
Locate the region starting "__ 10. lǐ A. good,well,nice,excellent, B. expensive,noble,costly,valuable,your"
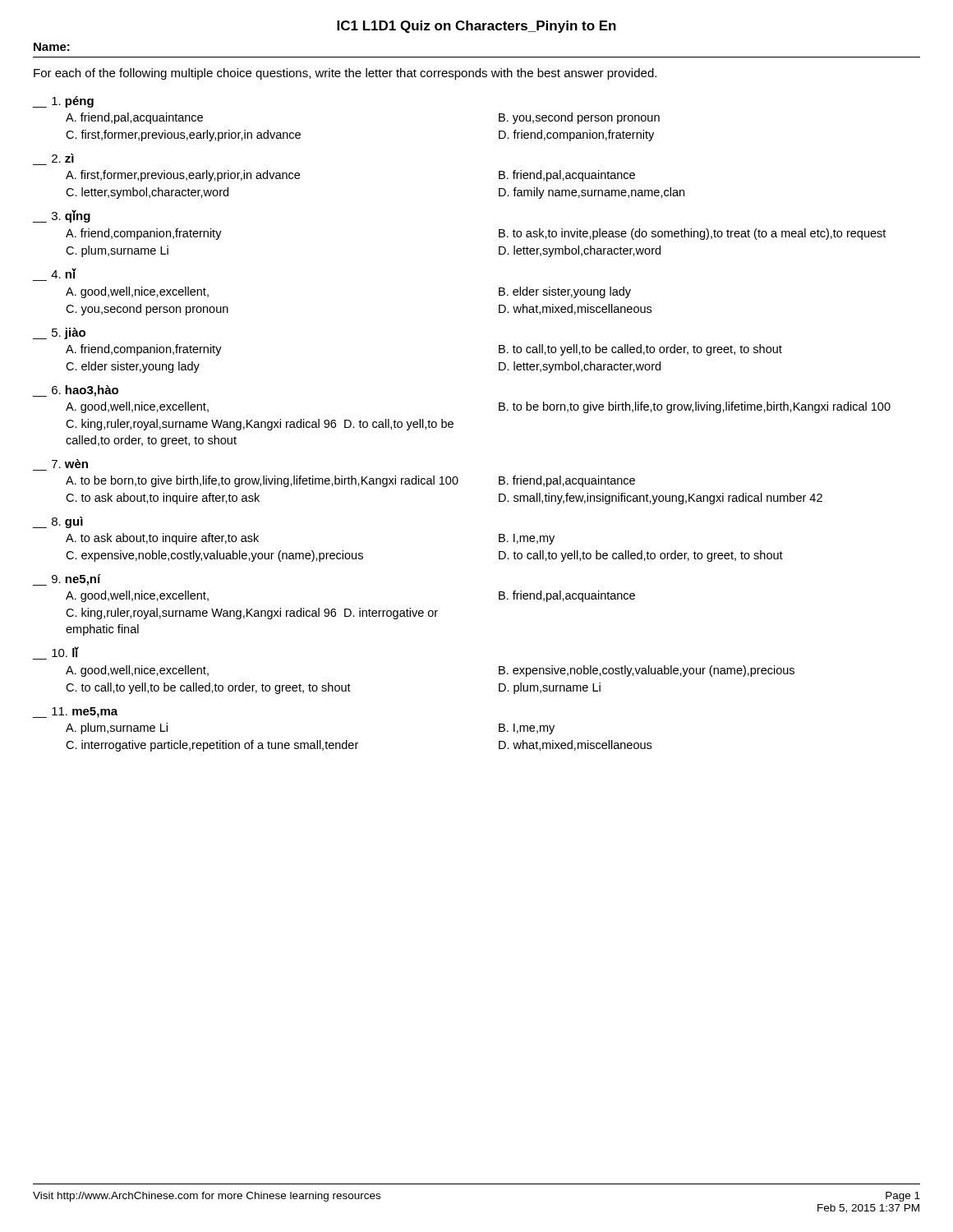(x=56, y=653)
